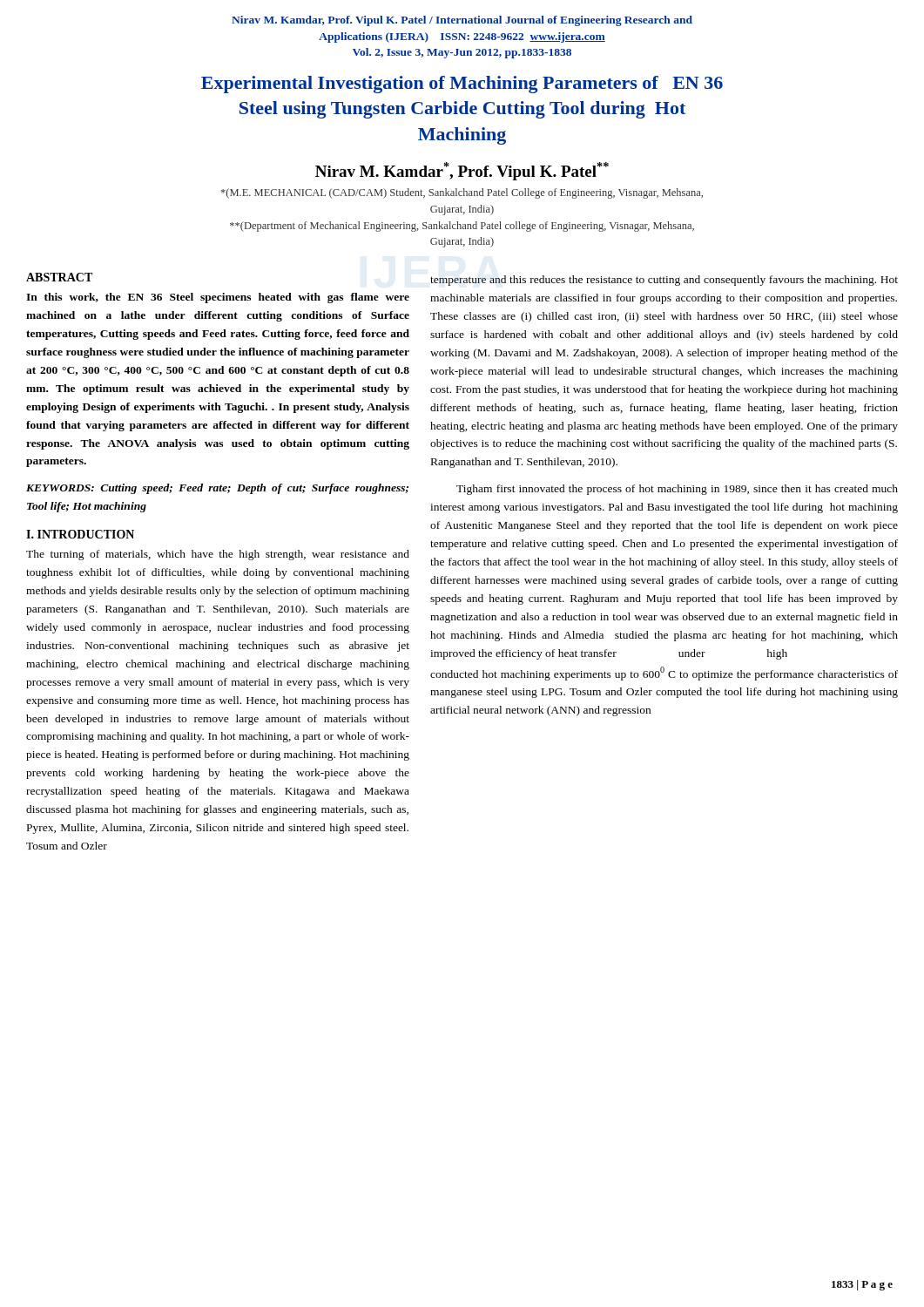
Task: Find the text block containing "The turning of materials, which"
Action: coord(218,700)
